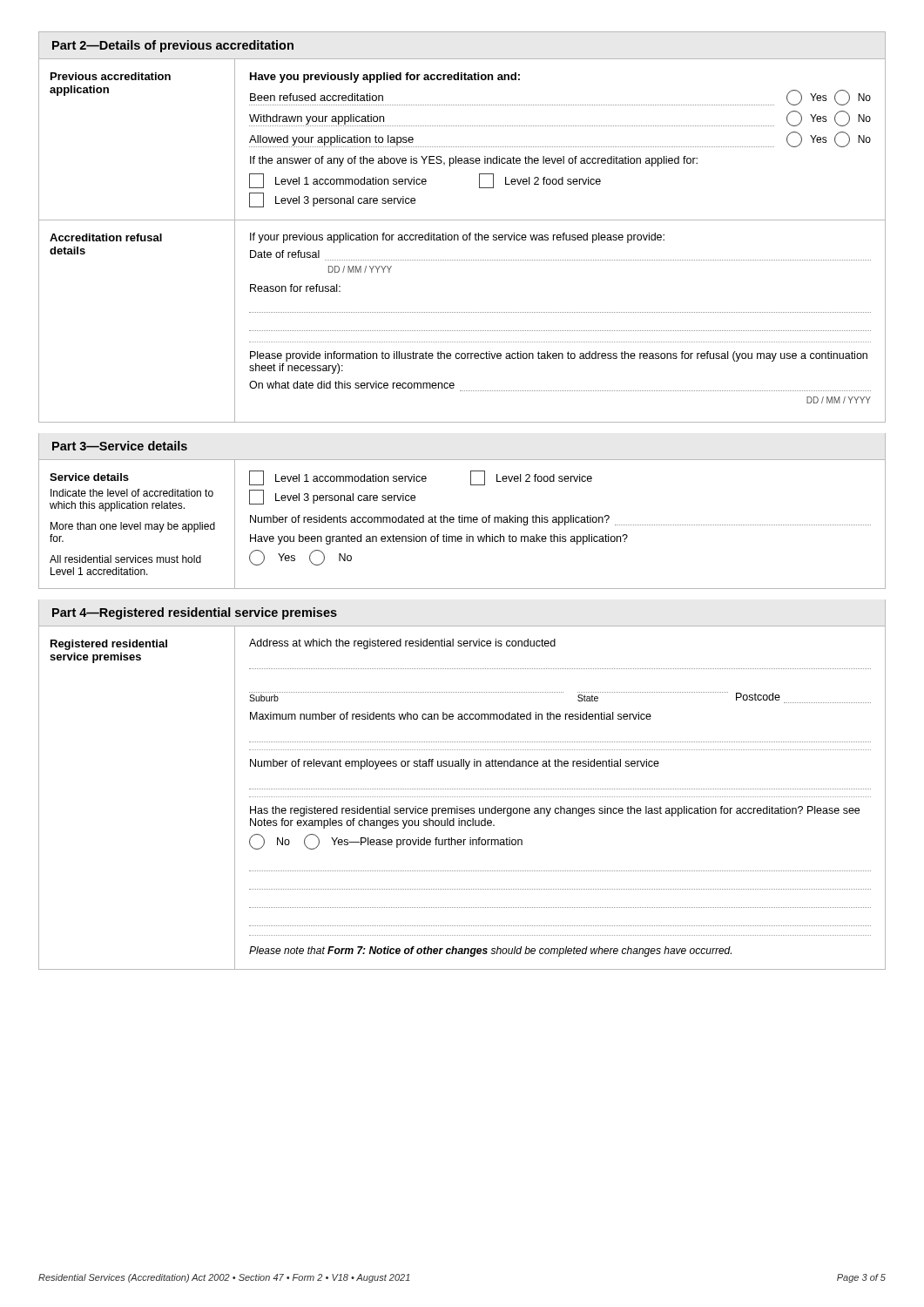Select the table that reads "Service details"
Screen dimensions: 1307x924
(x=462, y=525)
